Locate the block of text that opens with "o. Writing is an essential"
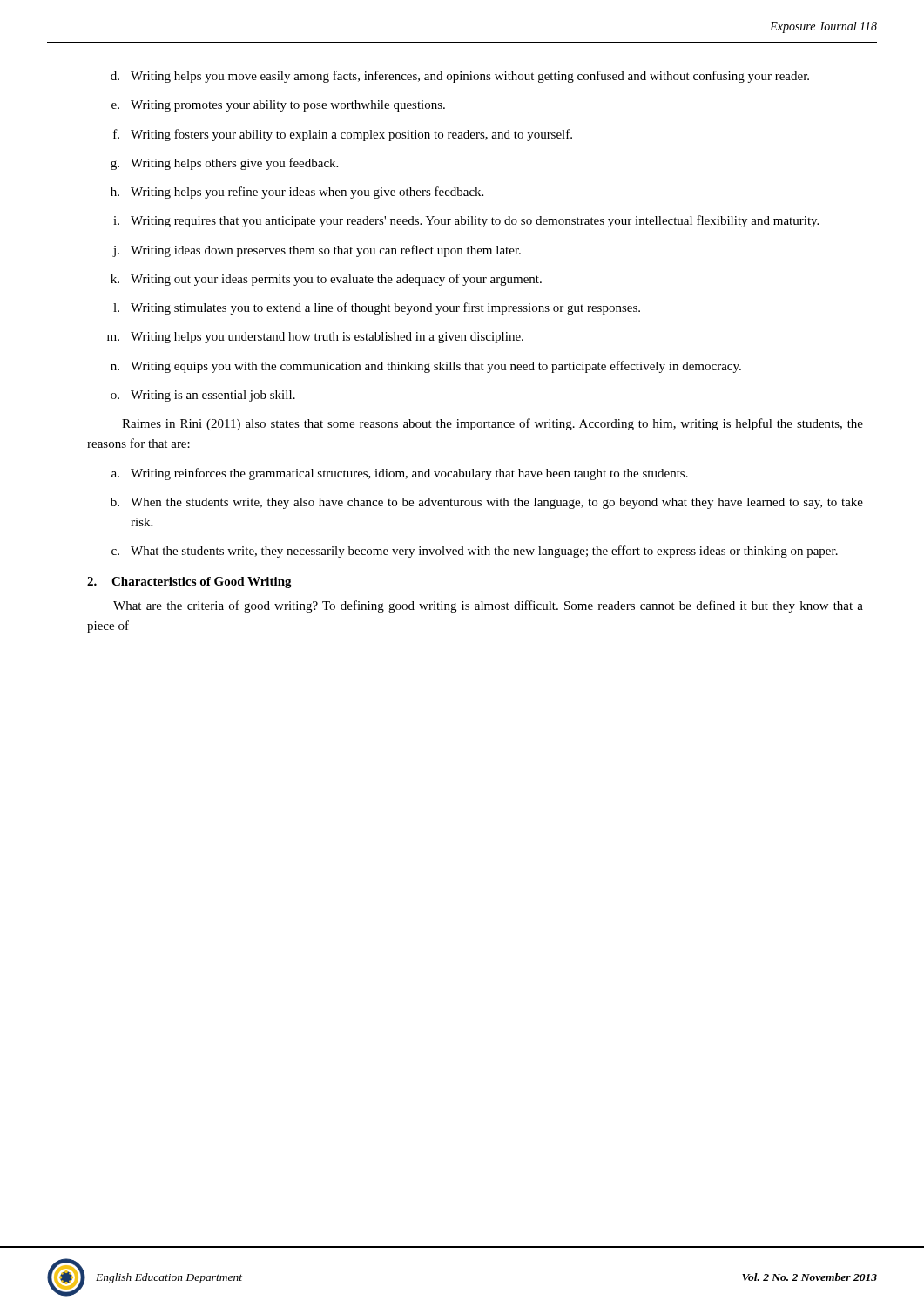The image size is (924, 1307). pyautogui.click(x=203, y=396)
